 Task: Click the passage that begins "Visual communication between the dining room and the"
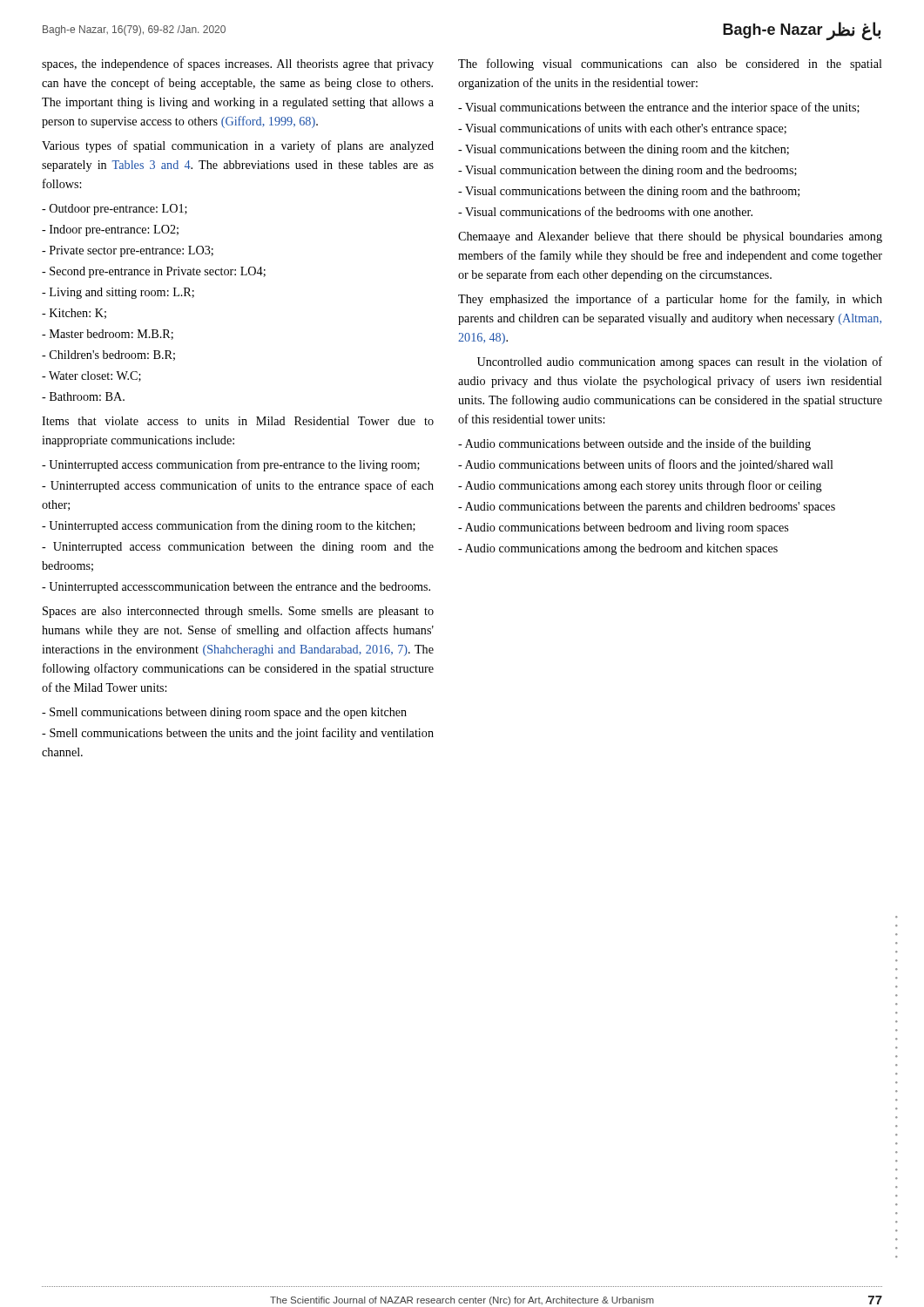pyautogui.click(x=628, y=170)
